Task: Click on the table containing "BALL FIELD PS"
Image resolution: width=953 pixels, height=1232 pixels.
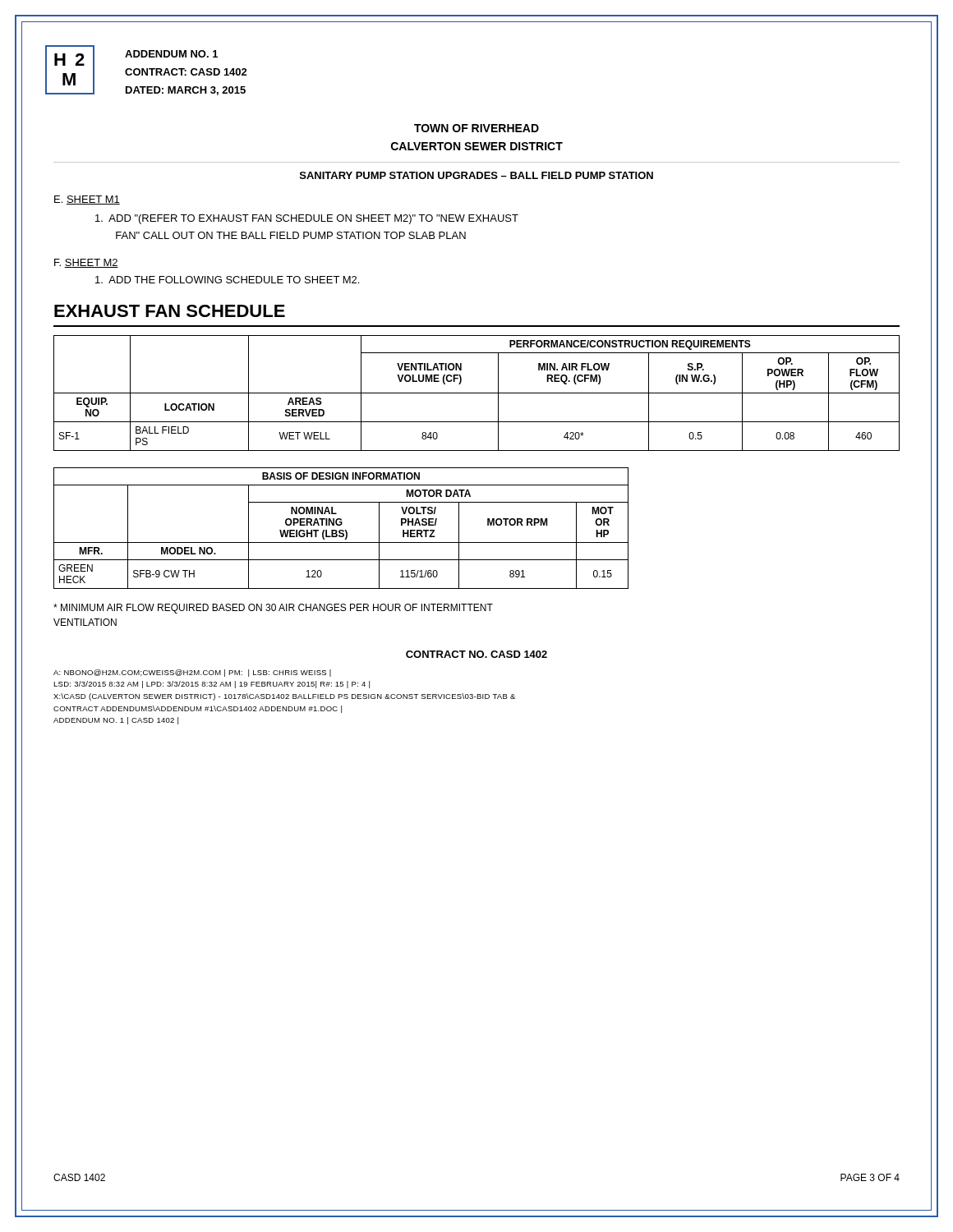Action: click(476, 393)
